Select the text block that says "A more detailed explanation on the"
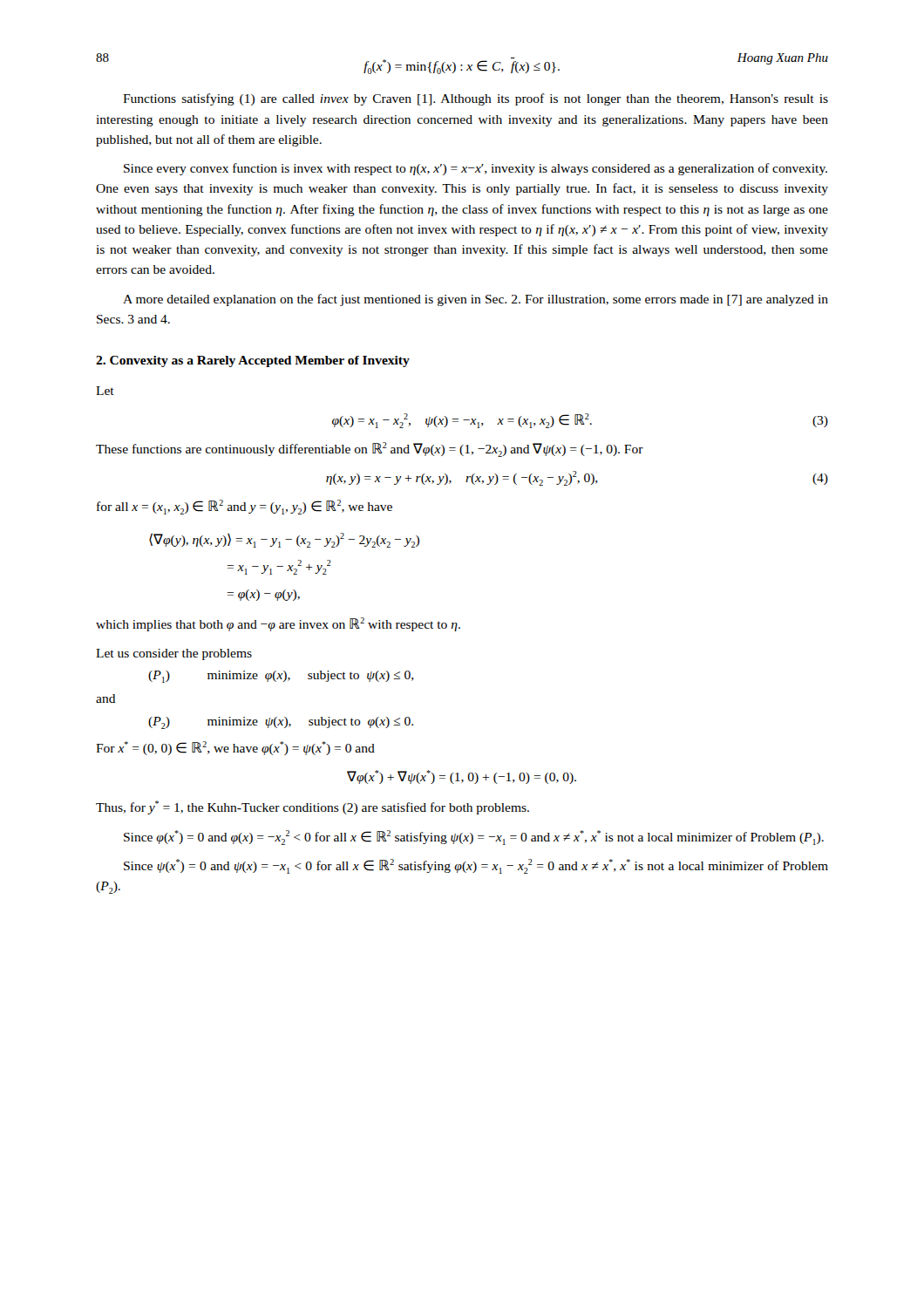The image size is (924, 1308). point(462,308)
